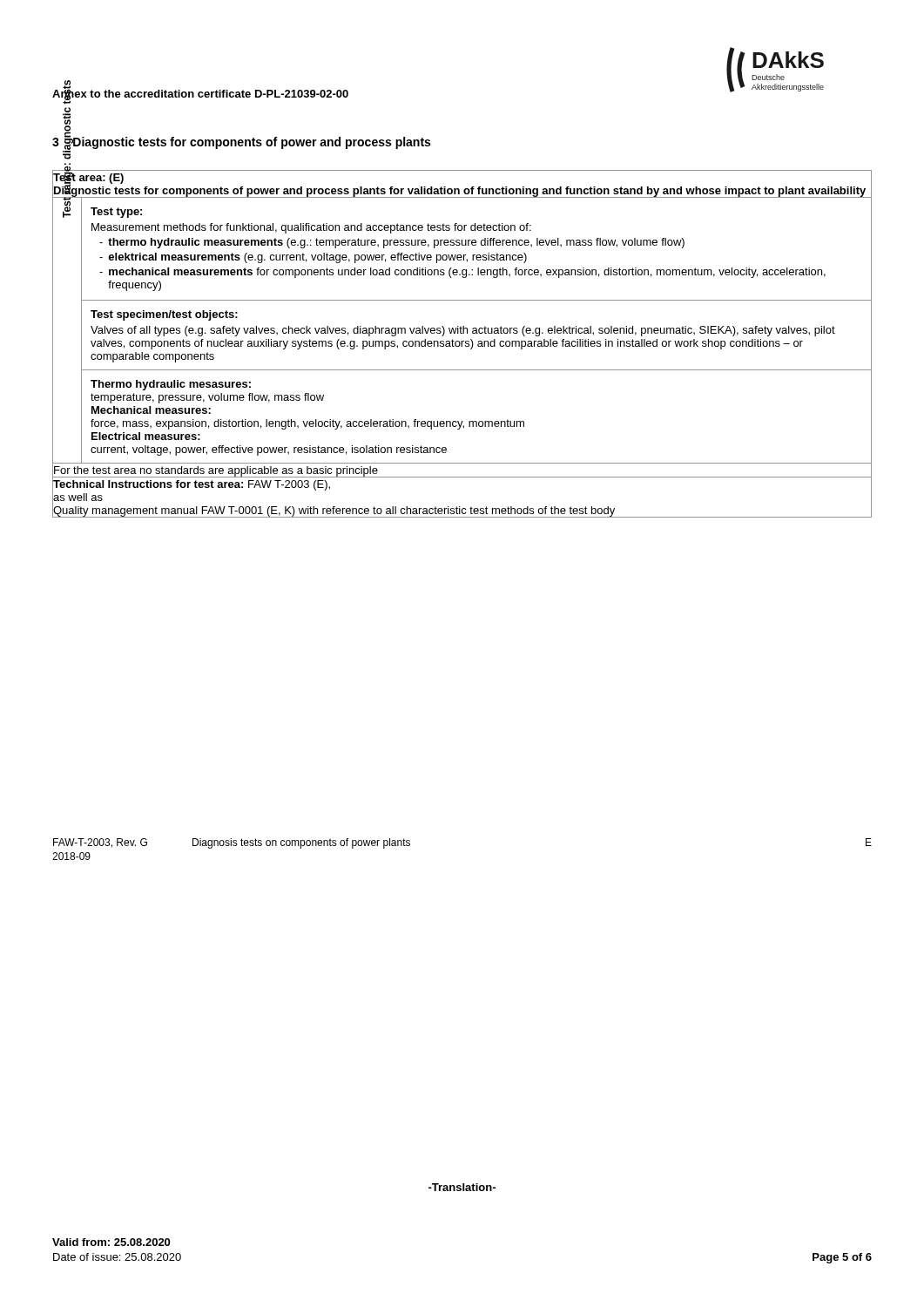Locate the section header containing "3 Diagnostic tests for components"
This screenshot has height=1307, width=924.
point(242,142)
